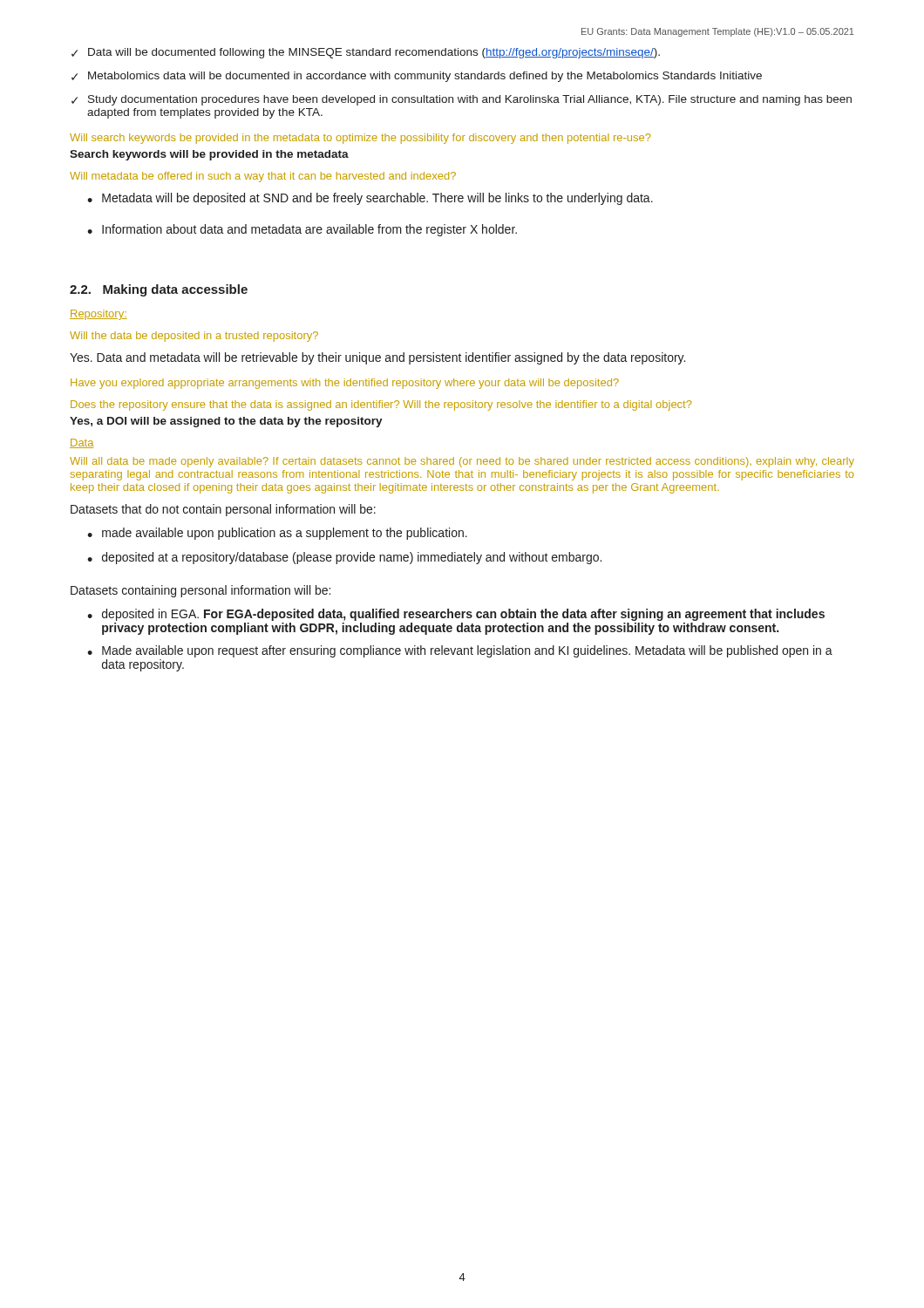
Task: Point to the text block starting "2.2. Making data accessible"
Action: pyautogui.click(x=159, y=289)
